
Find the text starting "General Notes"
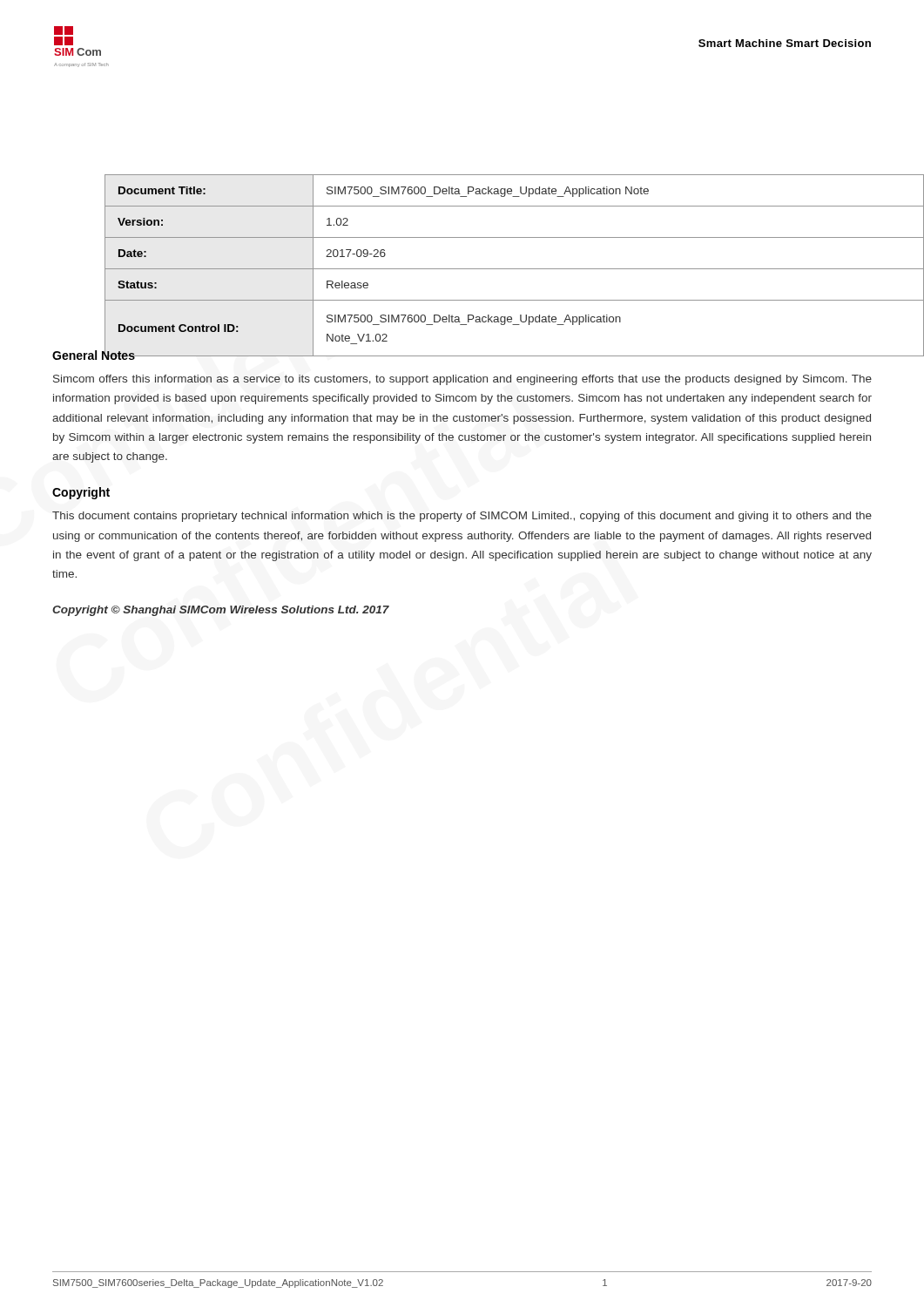coord(94,356)
